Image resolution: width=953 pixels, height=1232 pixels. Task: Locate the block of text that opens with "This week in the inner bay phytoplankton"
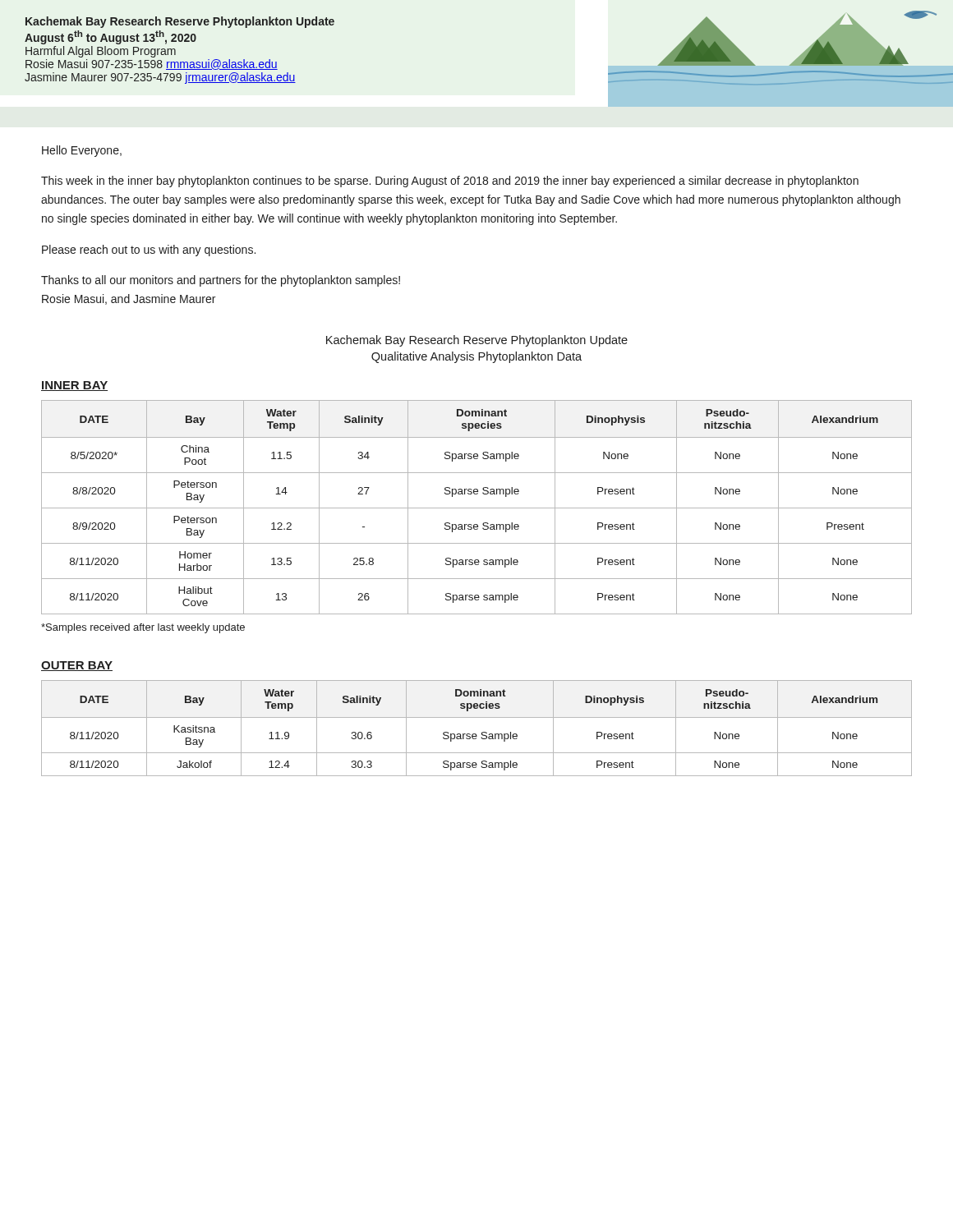(x=471, y=200)
